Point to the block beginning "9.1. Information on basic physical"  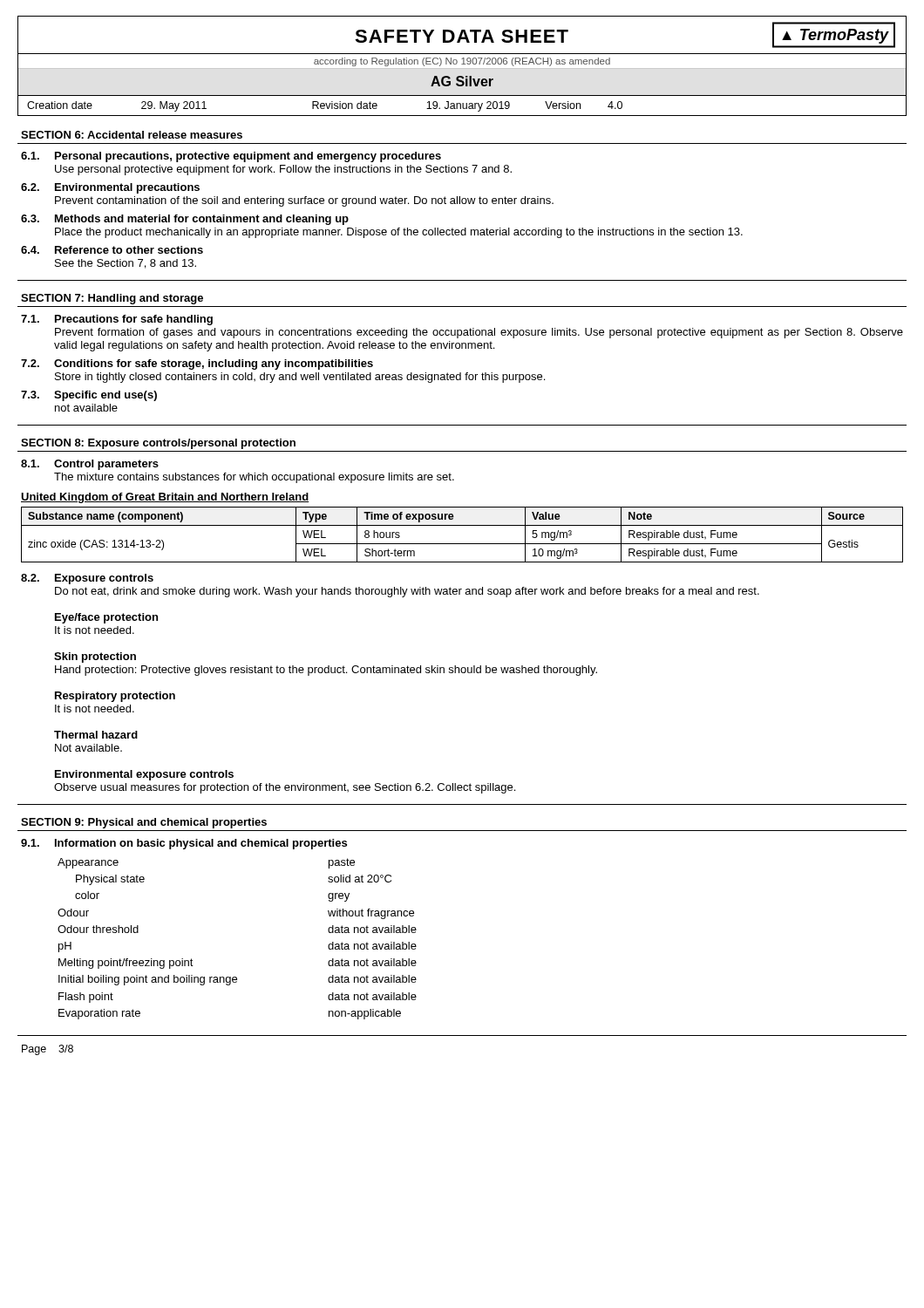184,844
